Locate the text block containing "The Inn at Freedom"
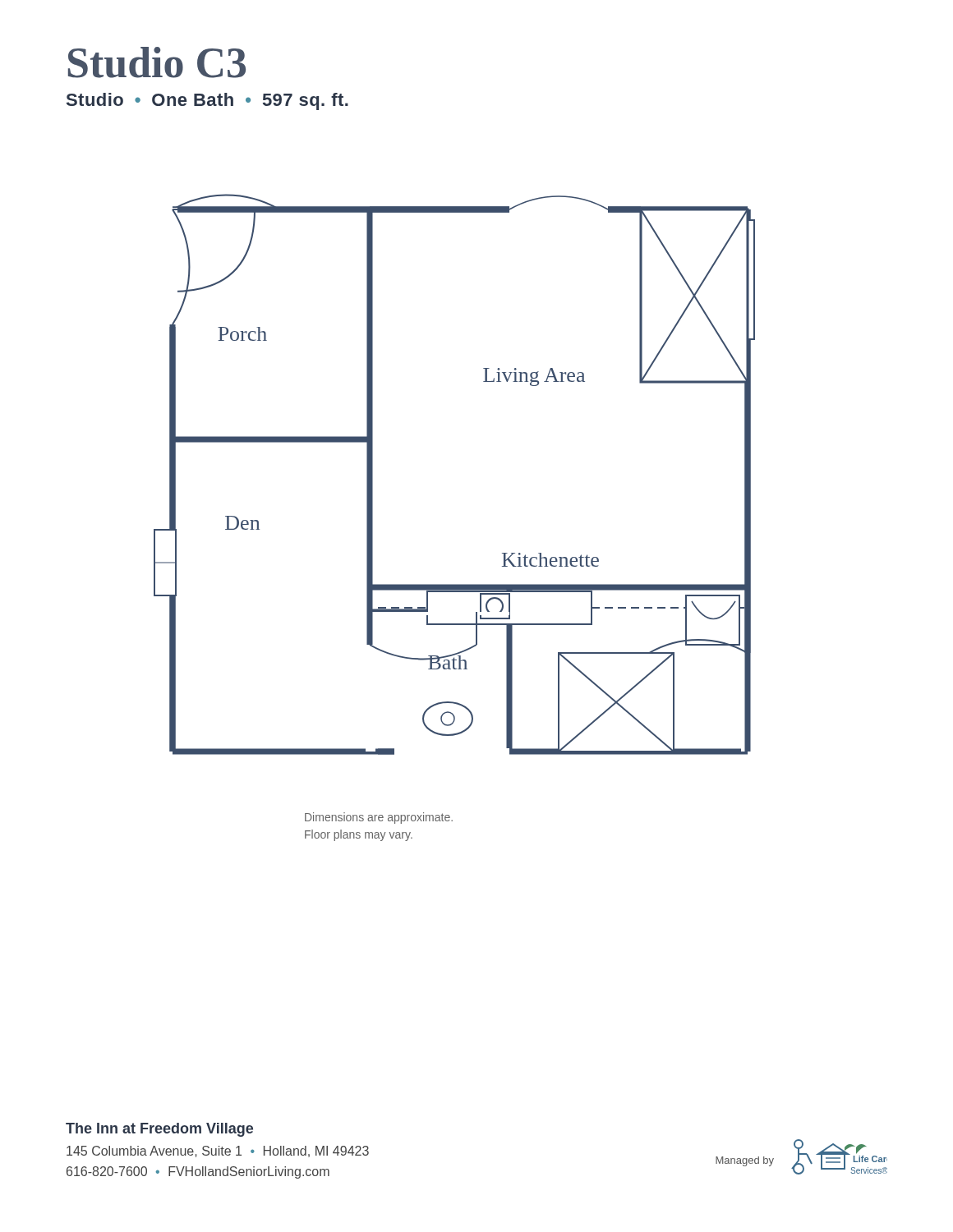 coord(159,1130)
